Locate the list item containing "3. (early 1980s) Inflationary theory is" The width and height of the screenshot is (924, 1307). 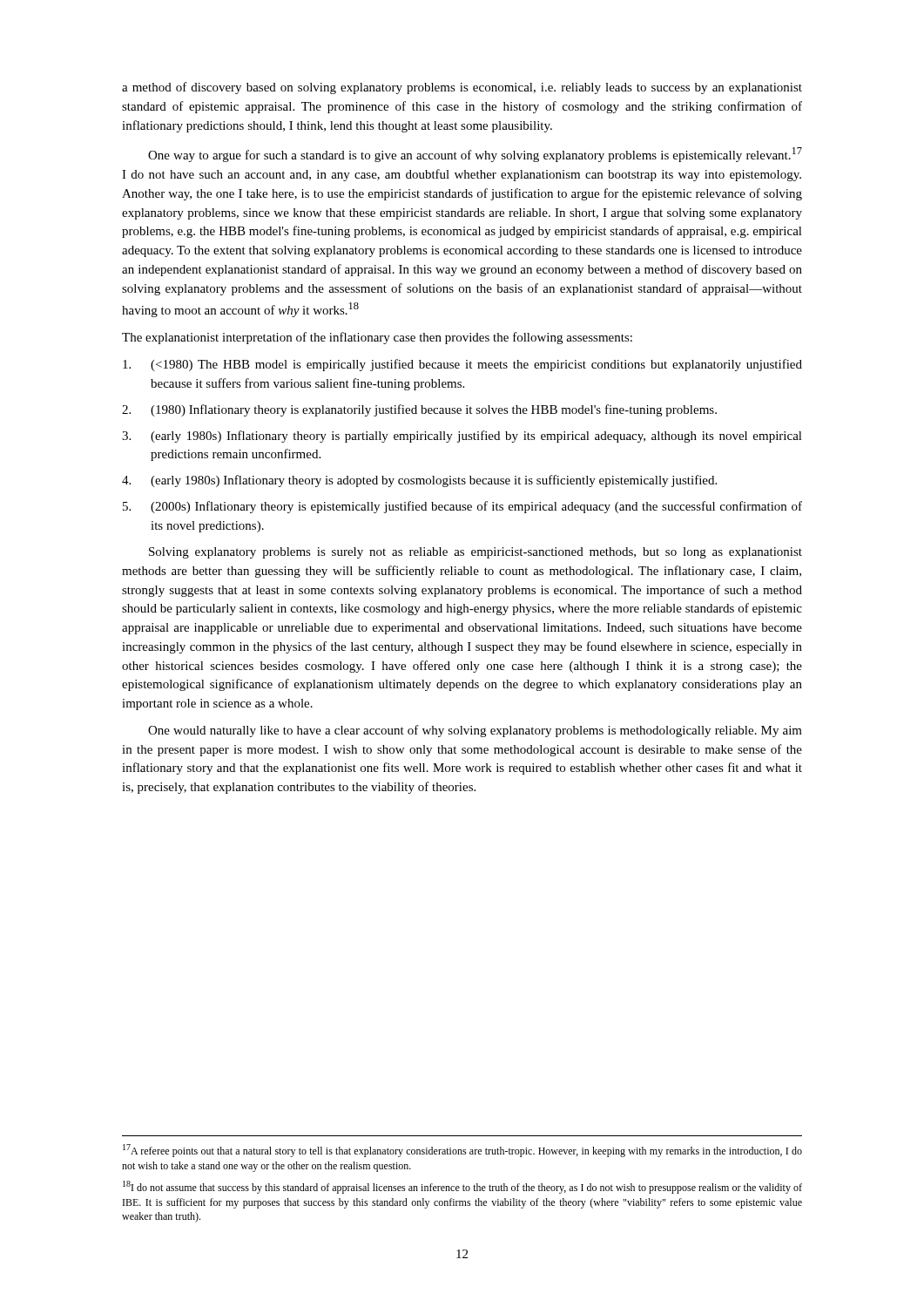coord(462,445)
